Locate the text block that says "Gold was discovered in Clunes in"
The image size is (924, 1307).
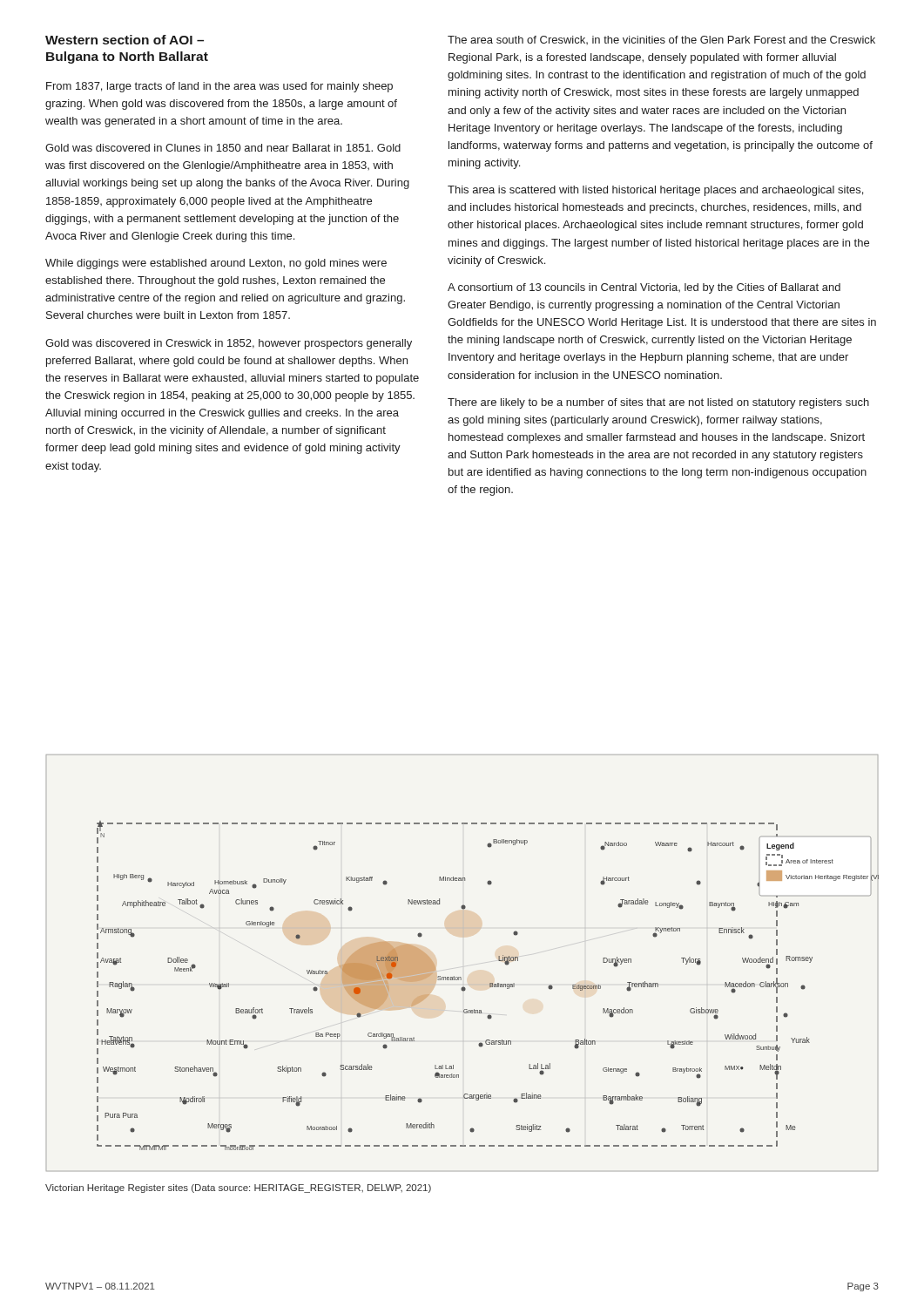(233, 192)
